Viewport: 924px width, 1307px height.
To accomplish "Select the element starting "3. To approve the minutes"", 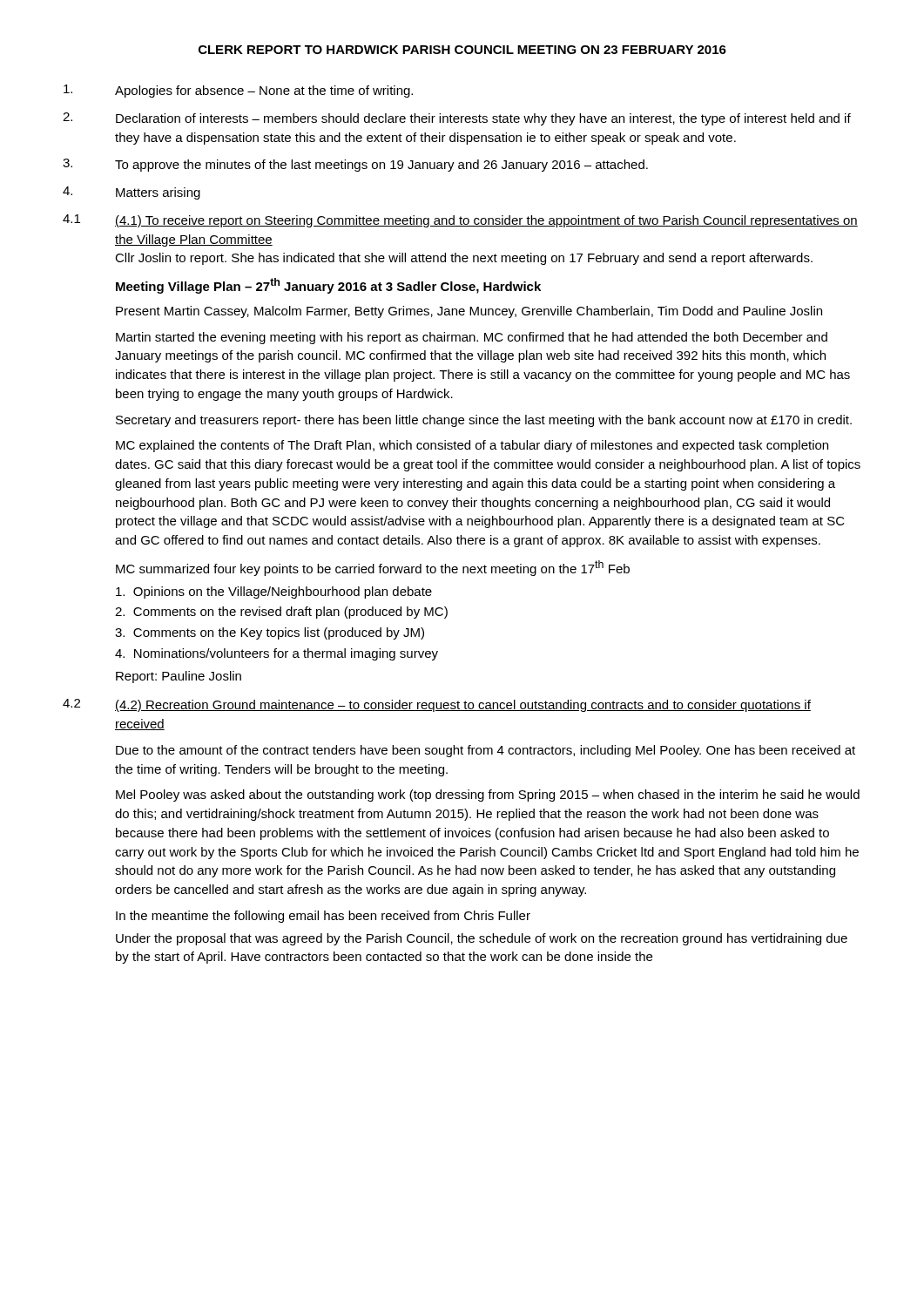I will pos(462,165).
